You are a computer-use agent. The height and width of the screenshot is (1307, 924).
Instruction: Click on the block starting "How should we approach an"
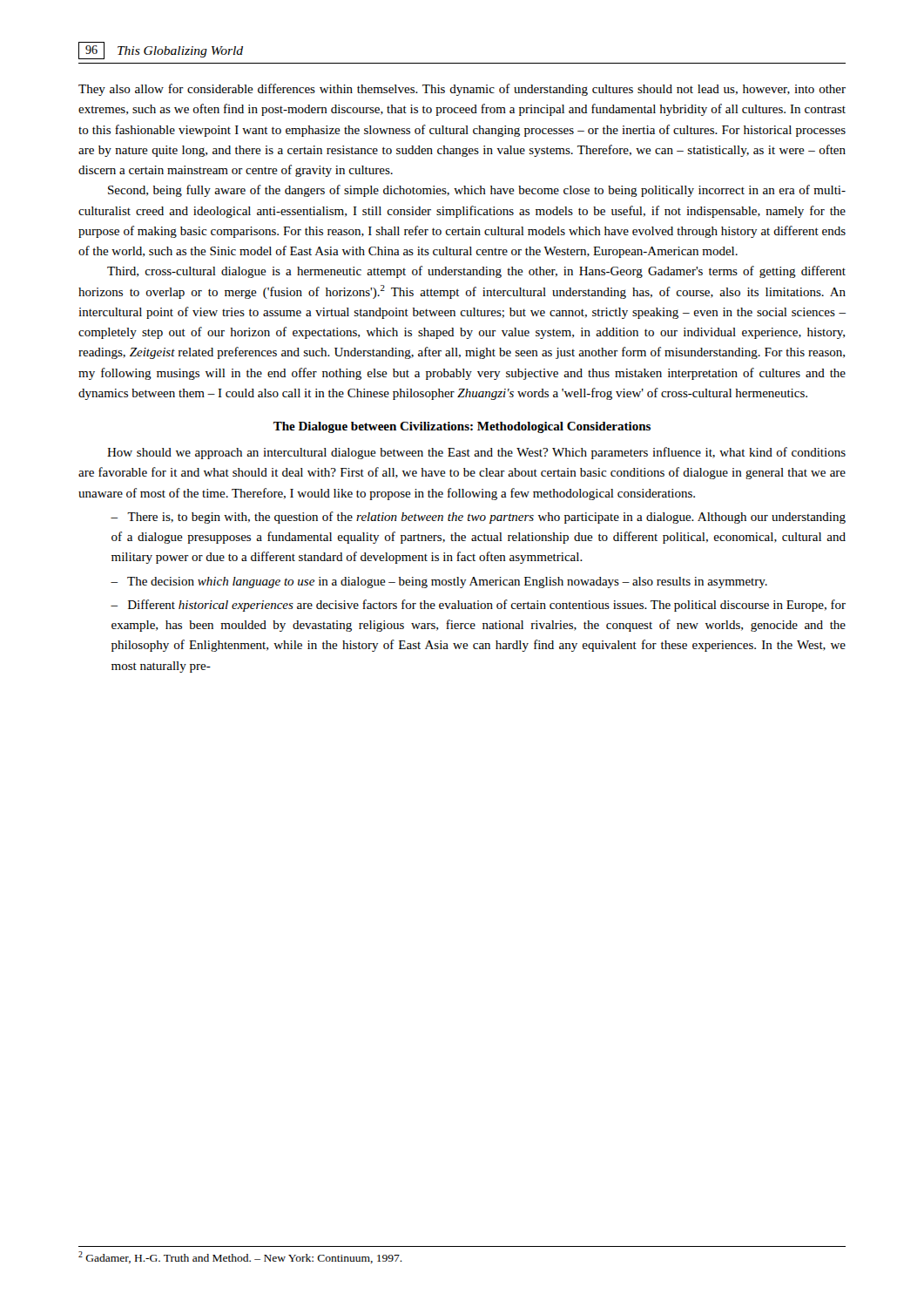pos(462,473)
